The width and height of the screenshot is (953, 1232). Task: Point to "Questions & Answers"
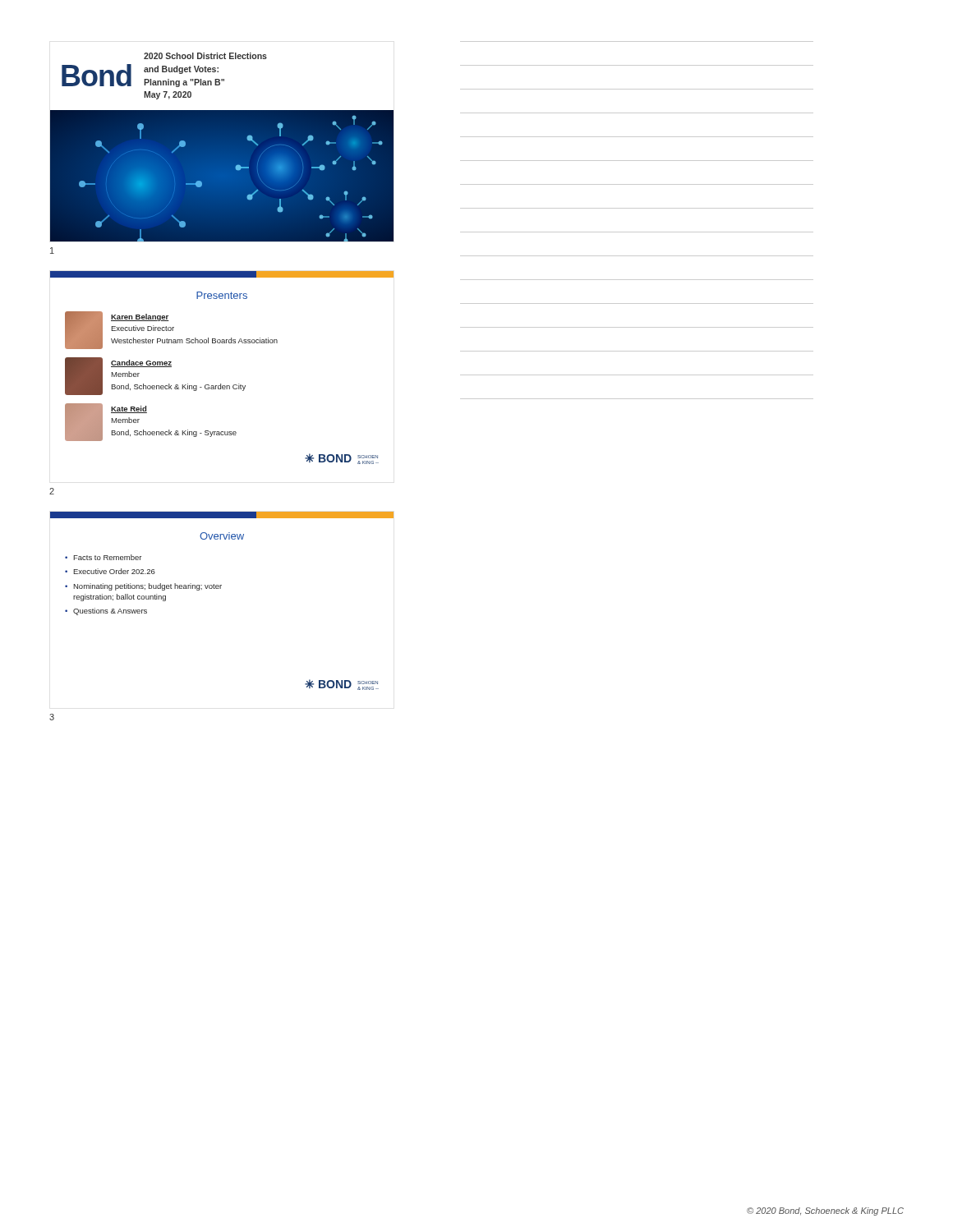(x=110, y=611)
